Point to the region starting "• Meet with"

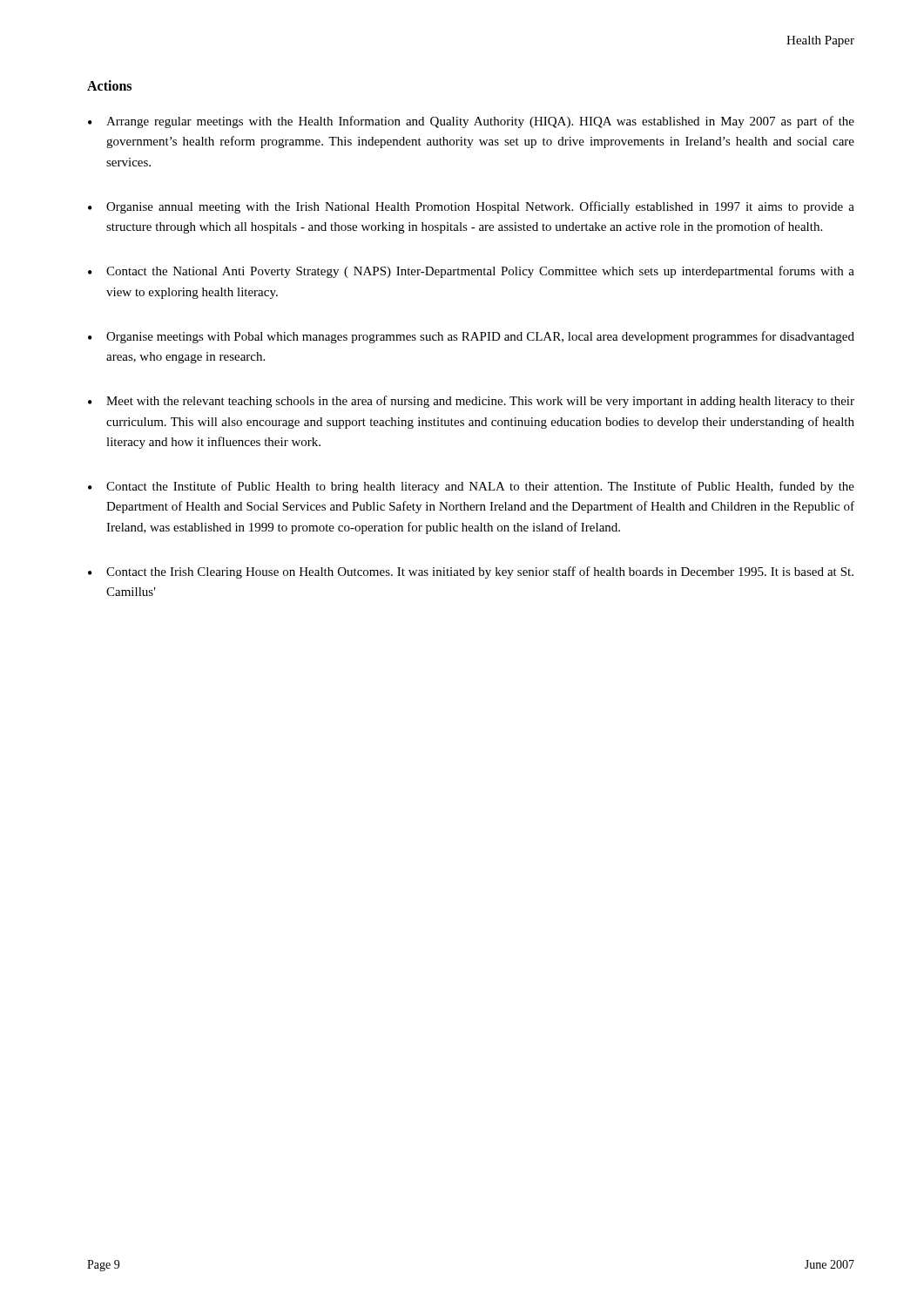click(x=471, y=422)
